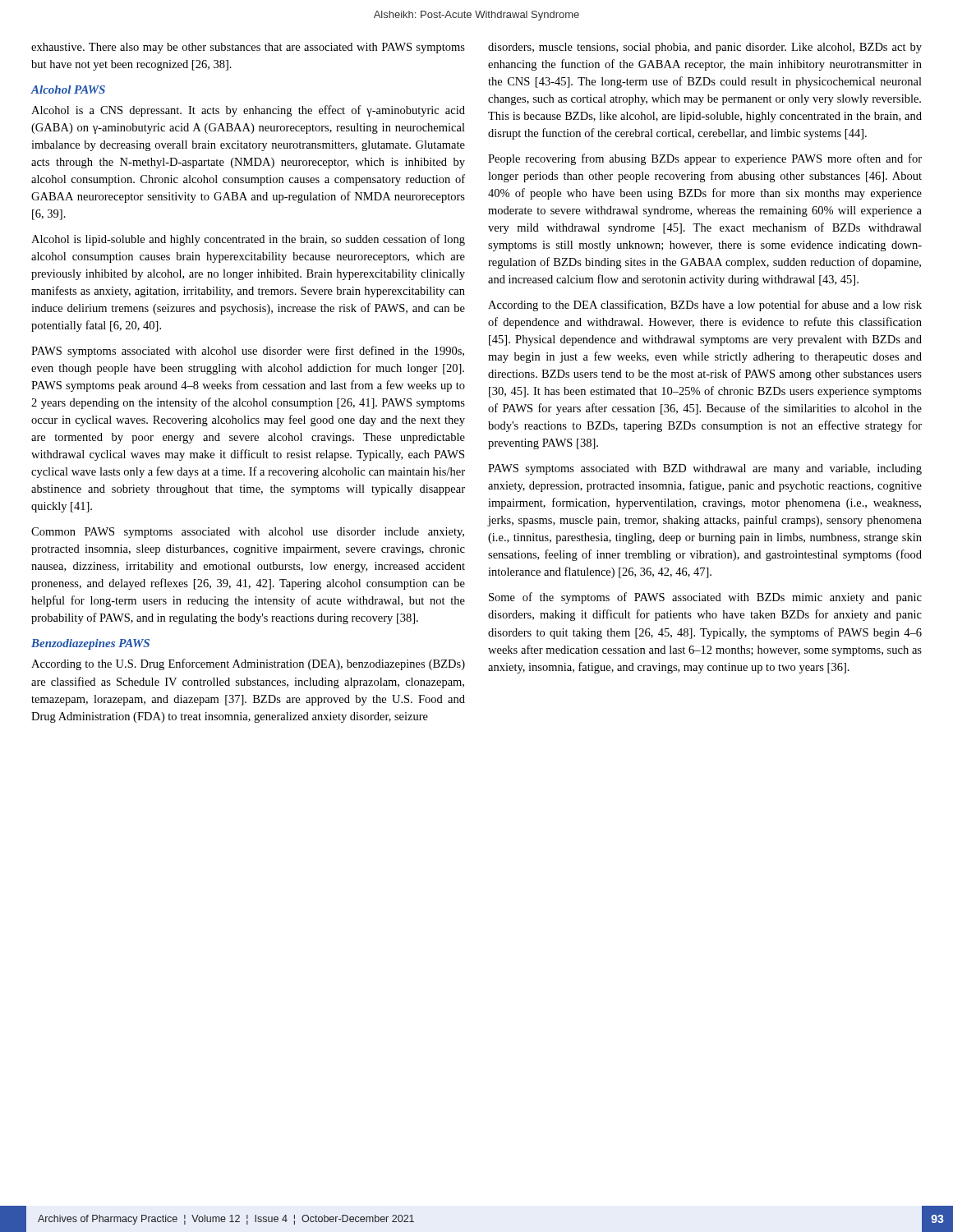Find the text block with the text "PAWS symptoms associated with alcohol use disorder were"

tap(248, 429)
